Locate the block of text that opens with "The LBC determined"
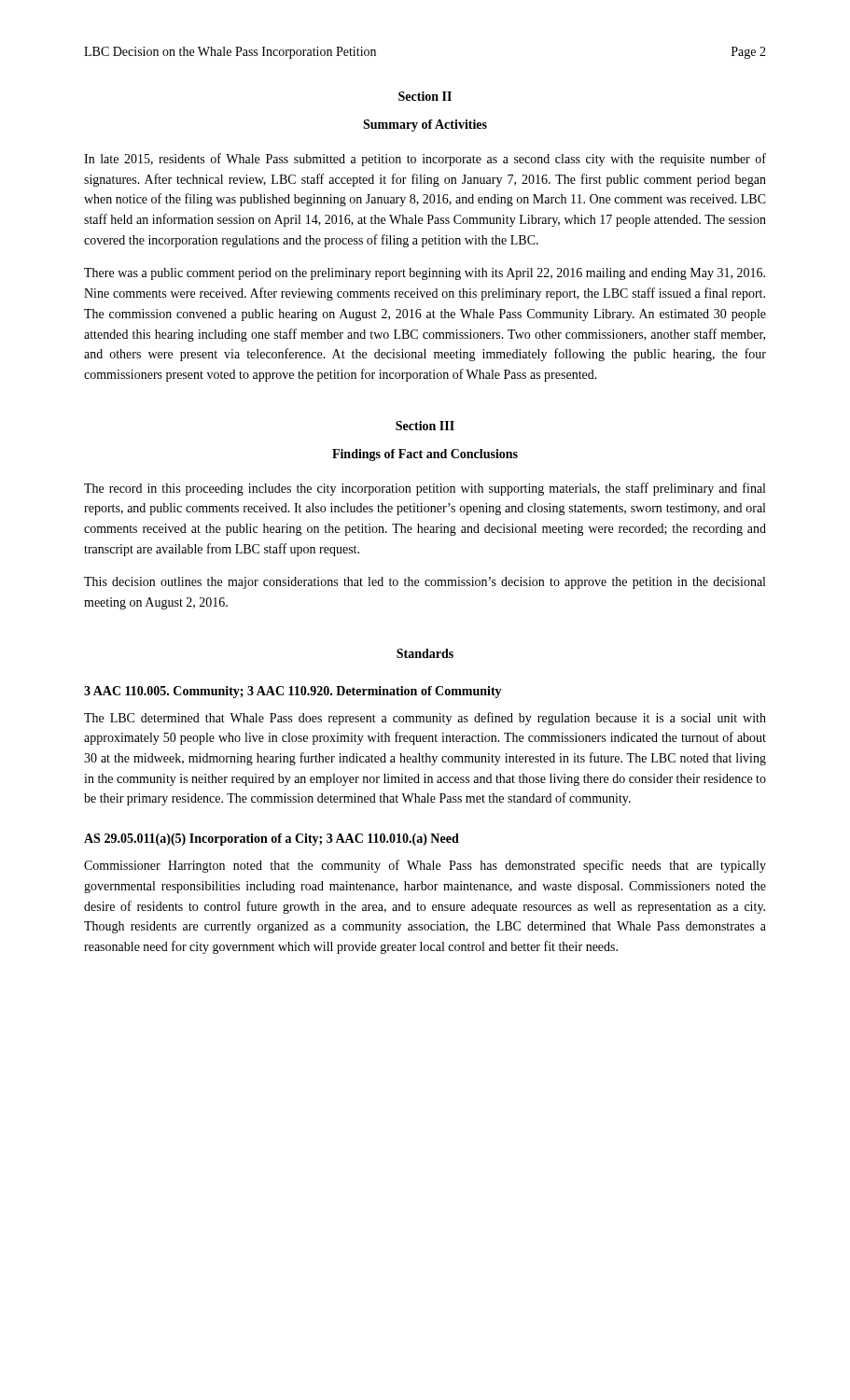 coord(425,759)
